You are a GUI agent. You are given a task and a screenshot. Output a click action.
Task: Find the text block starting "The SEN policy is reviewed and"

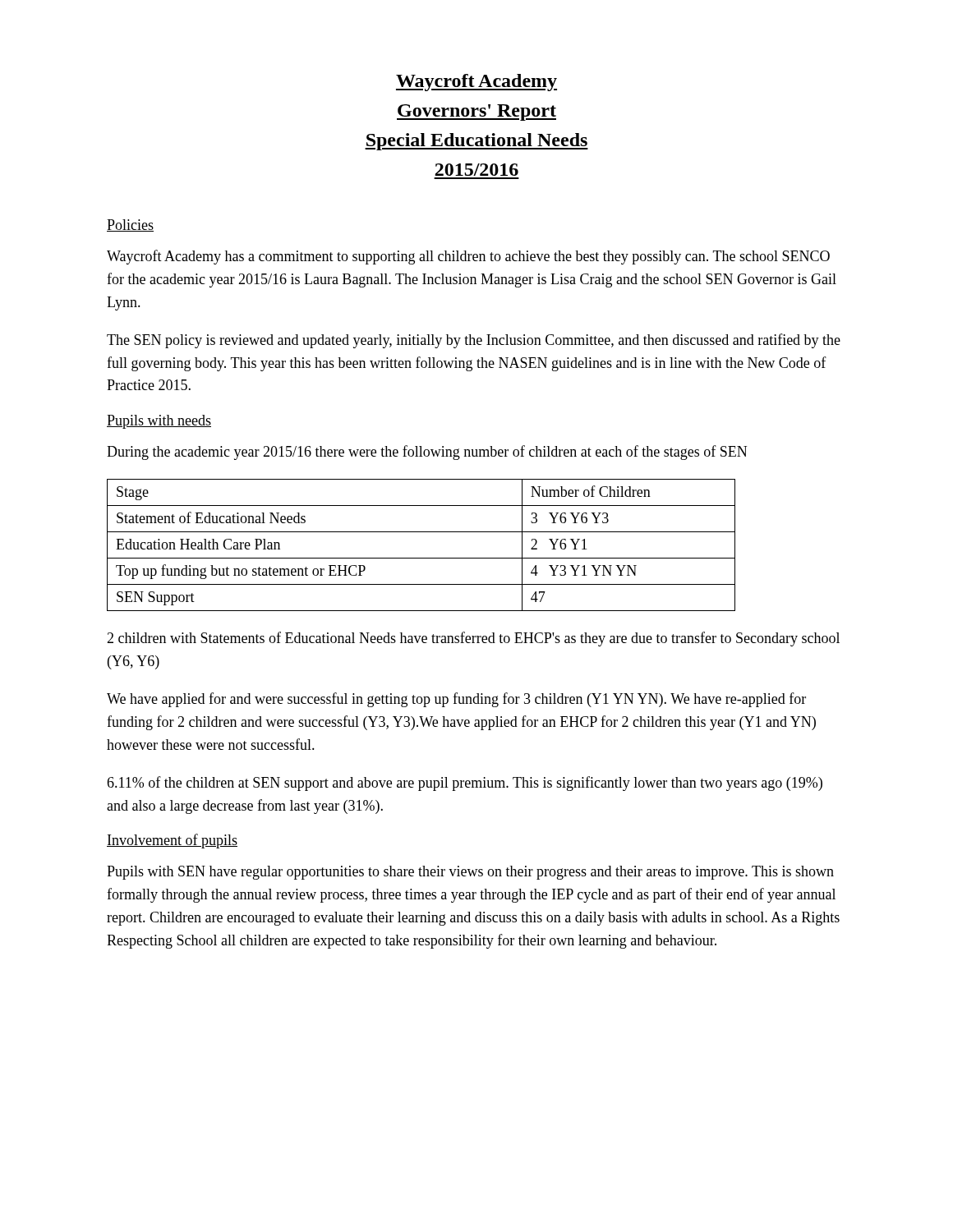(x=474, y=363)
